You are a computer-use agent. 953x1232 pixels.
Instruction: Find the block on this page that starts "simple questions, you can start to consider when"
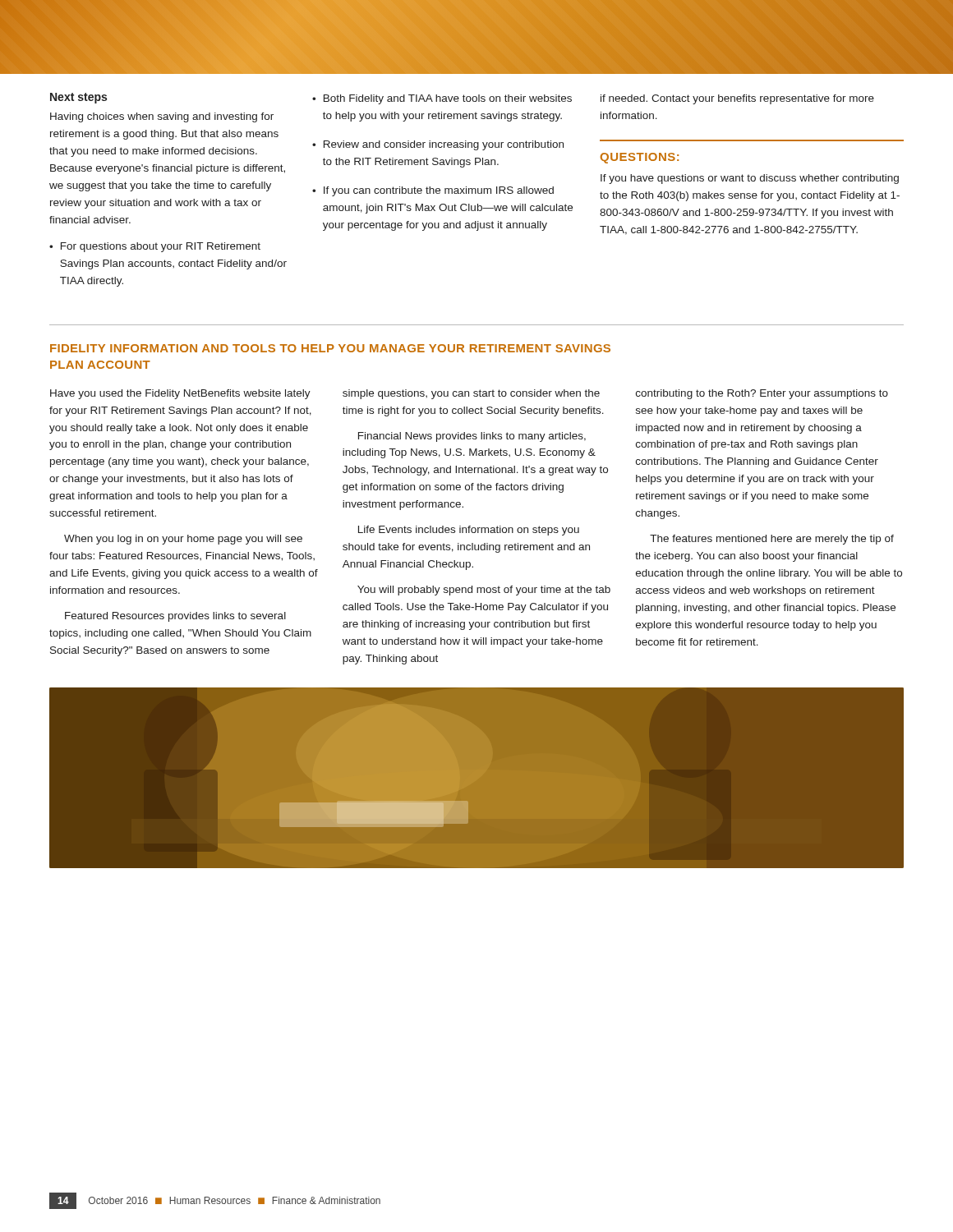(x=476, y=526)
